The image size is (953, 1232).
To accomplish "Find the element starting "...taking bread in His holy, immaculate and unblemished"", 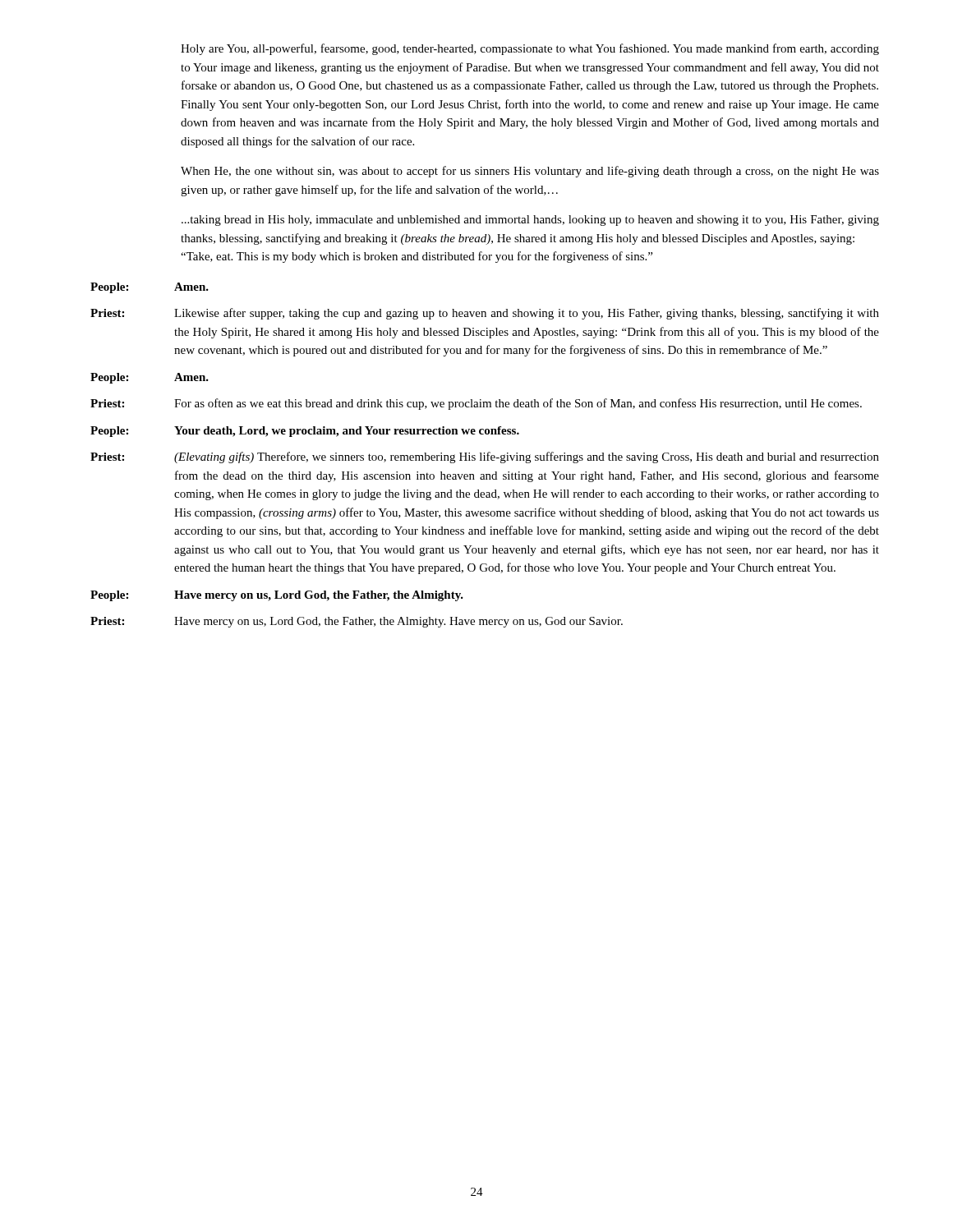I will point(530,238).
